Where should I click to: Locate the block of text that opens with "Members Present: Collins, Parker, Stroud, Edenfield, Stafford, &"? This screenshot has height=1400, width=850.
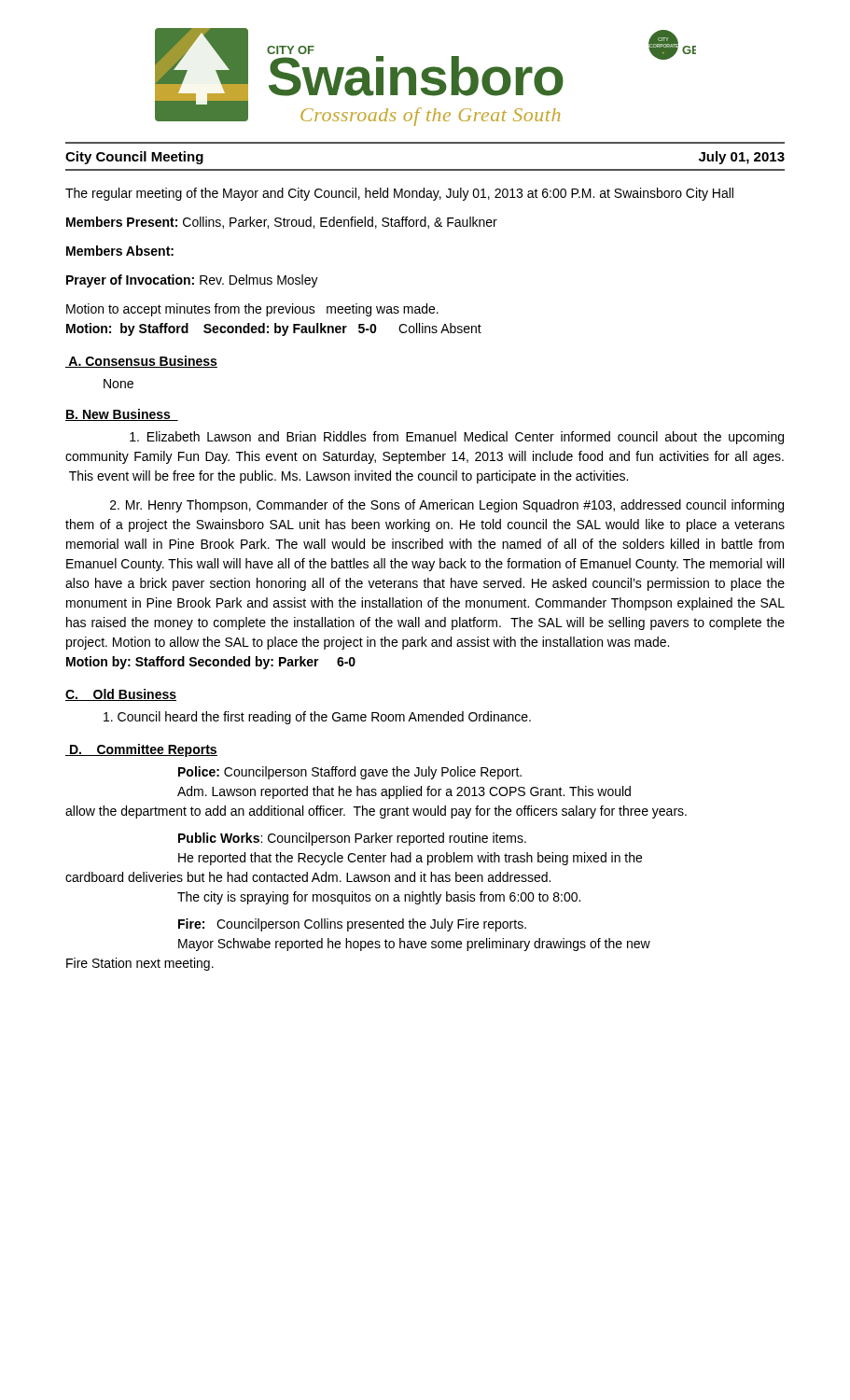281,222
